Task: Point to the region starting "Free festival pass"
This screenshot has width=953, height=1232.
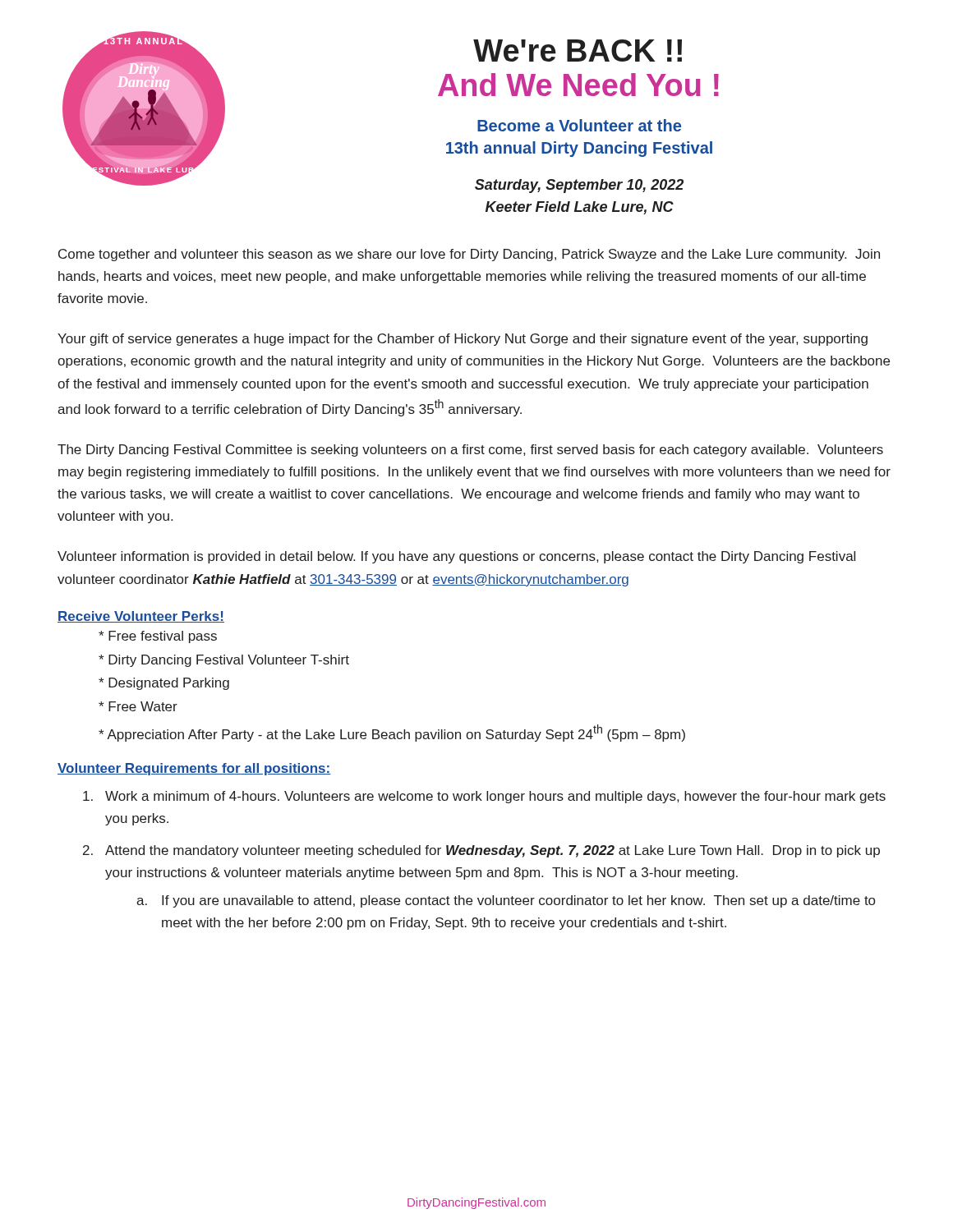Action: point(158,636)
